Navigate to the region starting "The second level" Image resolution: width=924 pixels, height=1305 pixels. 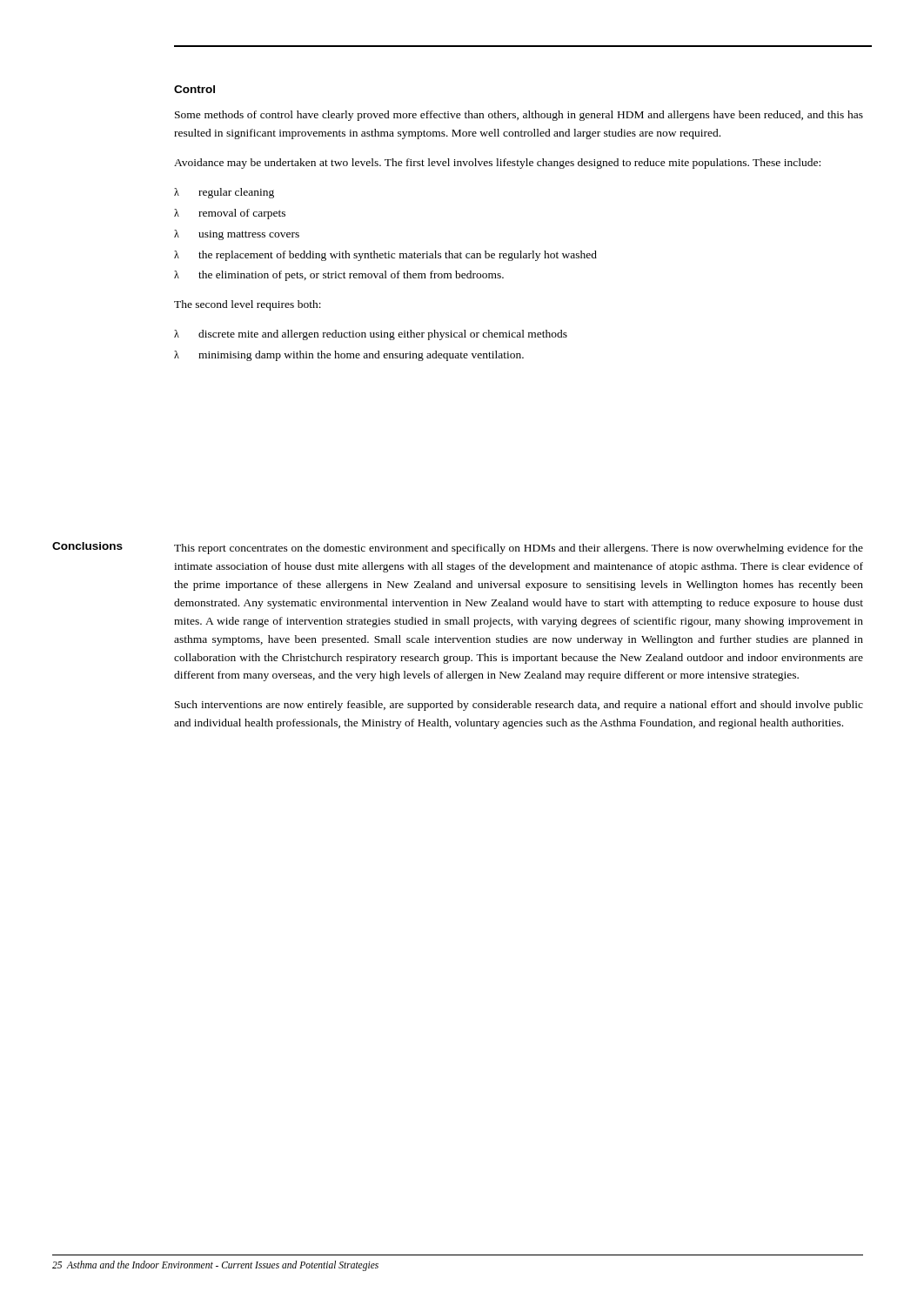(x=248, y=304)
